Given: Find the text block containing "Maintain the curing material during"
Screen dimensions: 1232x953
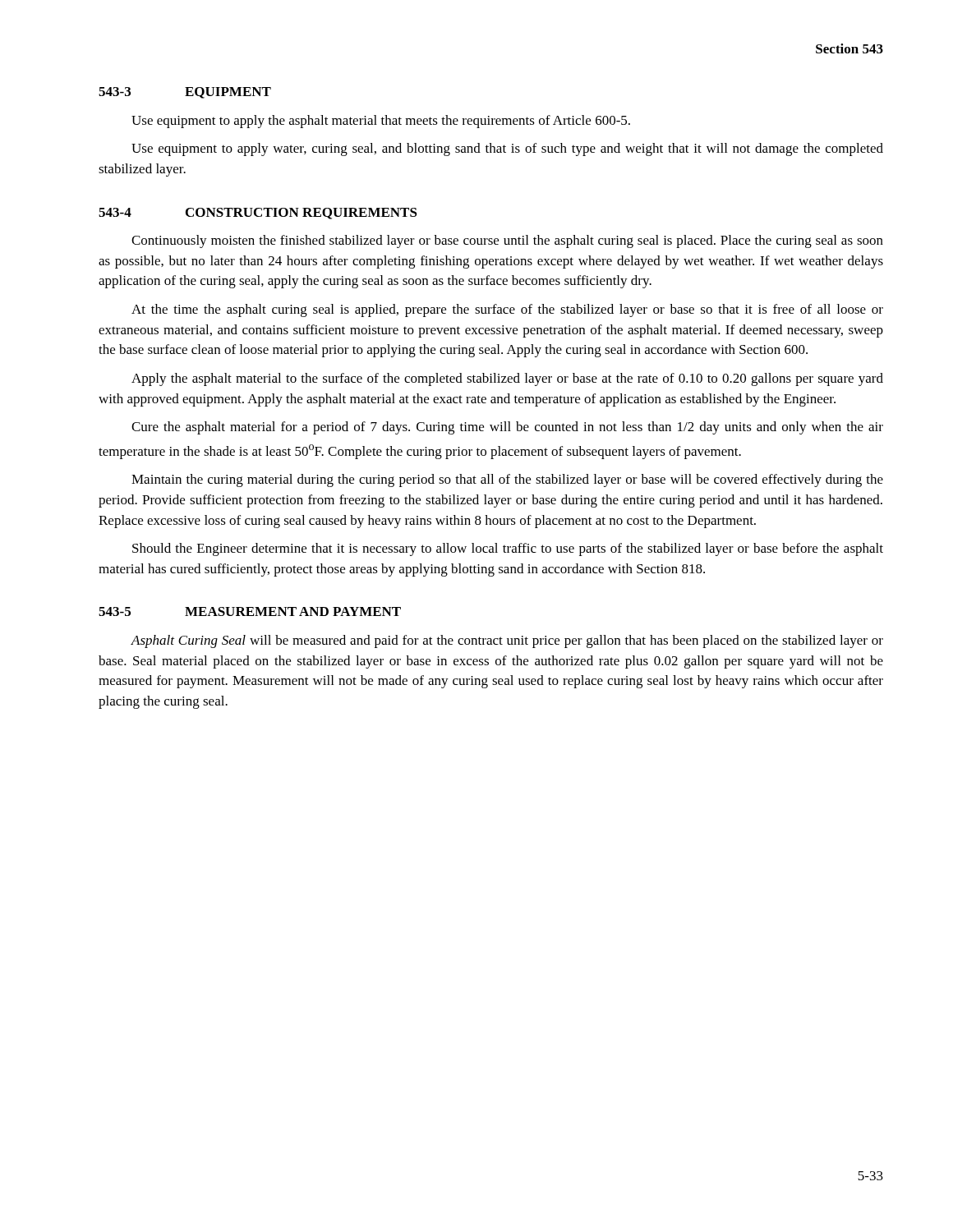Looking at the screenshot, I should 491,500.
